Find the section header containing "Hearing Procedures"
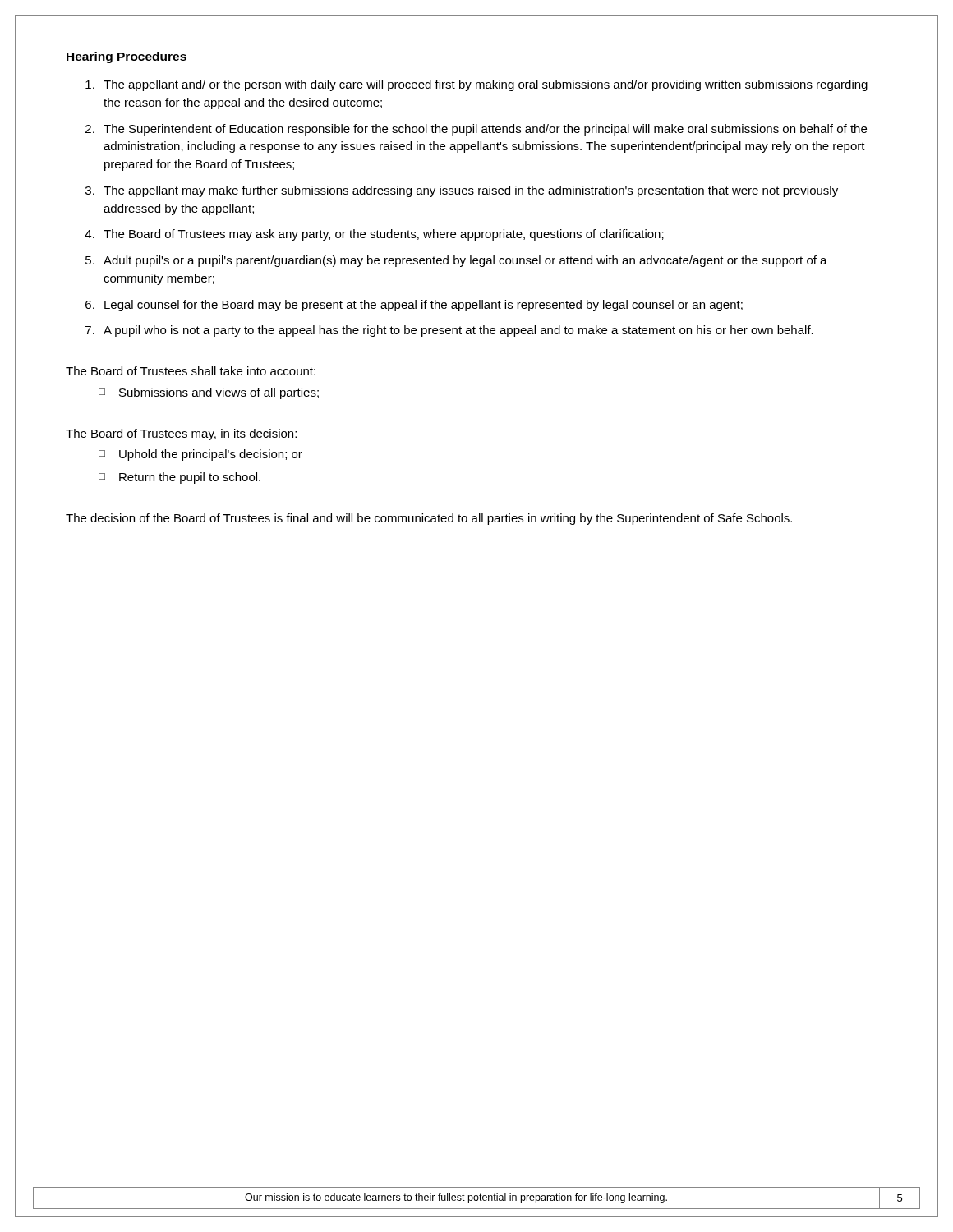The height and width of the screenshot is (1232, 953). [x=126, y=56]
